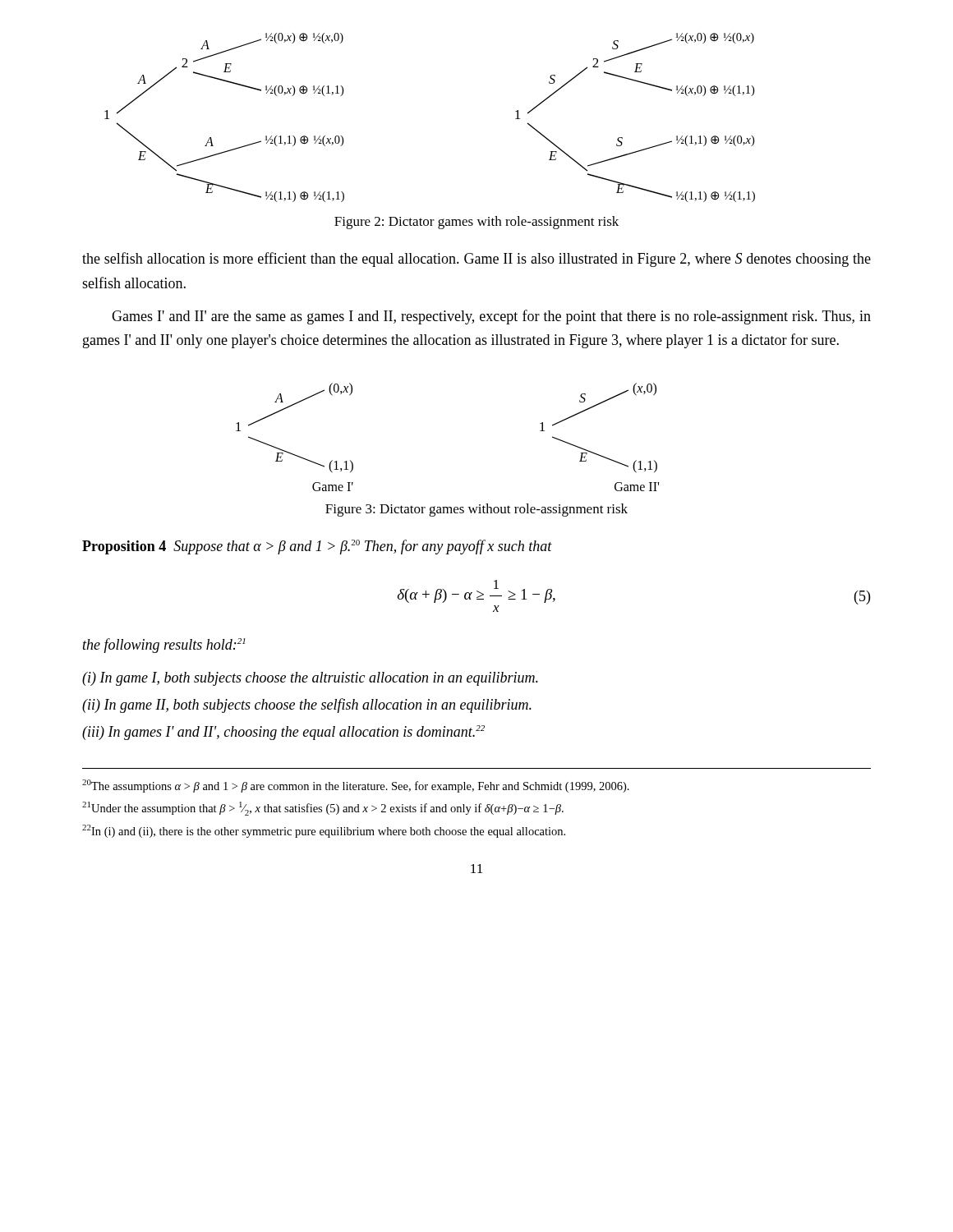The height and width of the screenshot is (1232, 953).
Task: Locate the block of text that opens with "Games I' and II' are"
Action: (476, 328)
